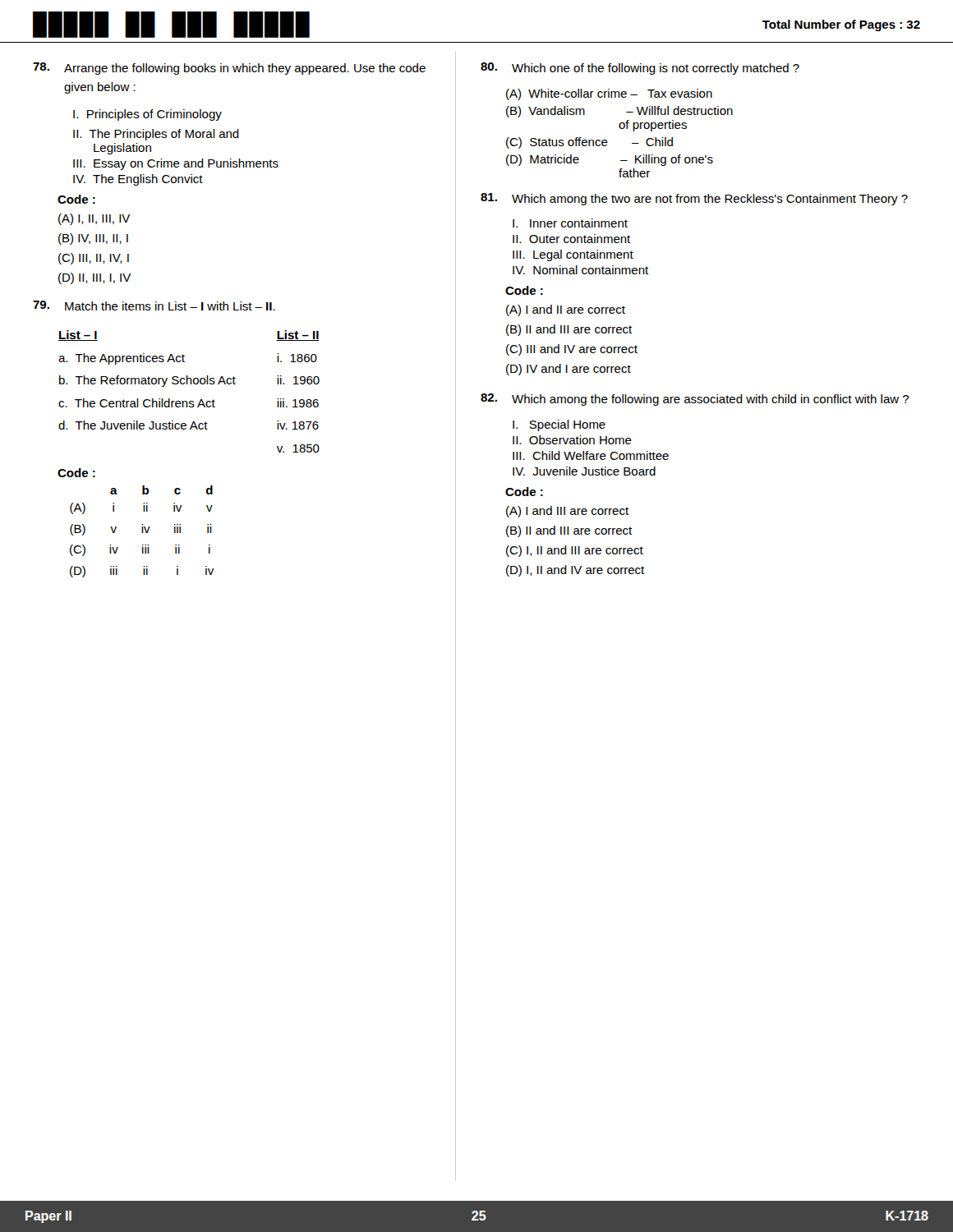The height and width of the screenshot is (1232, 953).
Task: Click on the region starting "III. Essay on Crime and Punishments"
Action: (175, 163)
